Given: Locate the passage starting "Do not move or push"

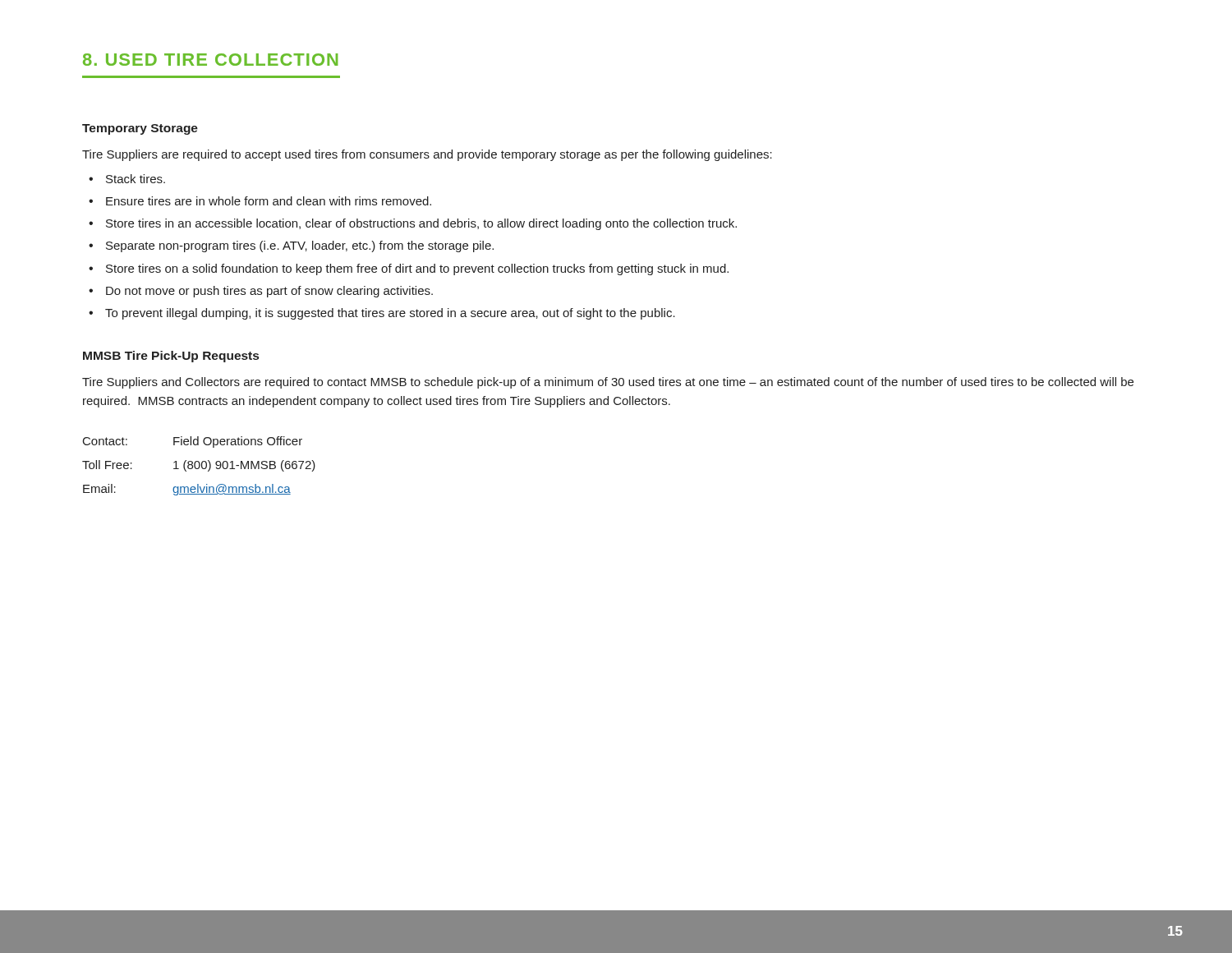Looking at the screenshot, I should 269,290.
